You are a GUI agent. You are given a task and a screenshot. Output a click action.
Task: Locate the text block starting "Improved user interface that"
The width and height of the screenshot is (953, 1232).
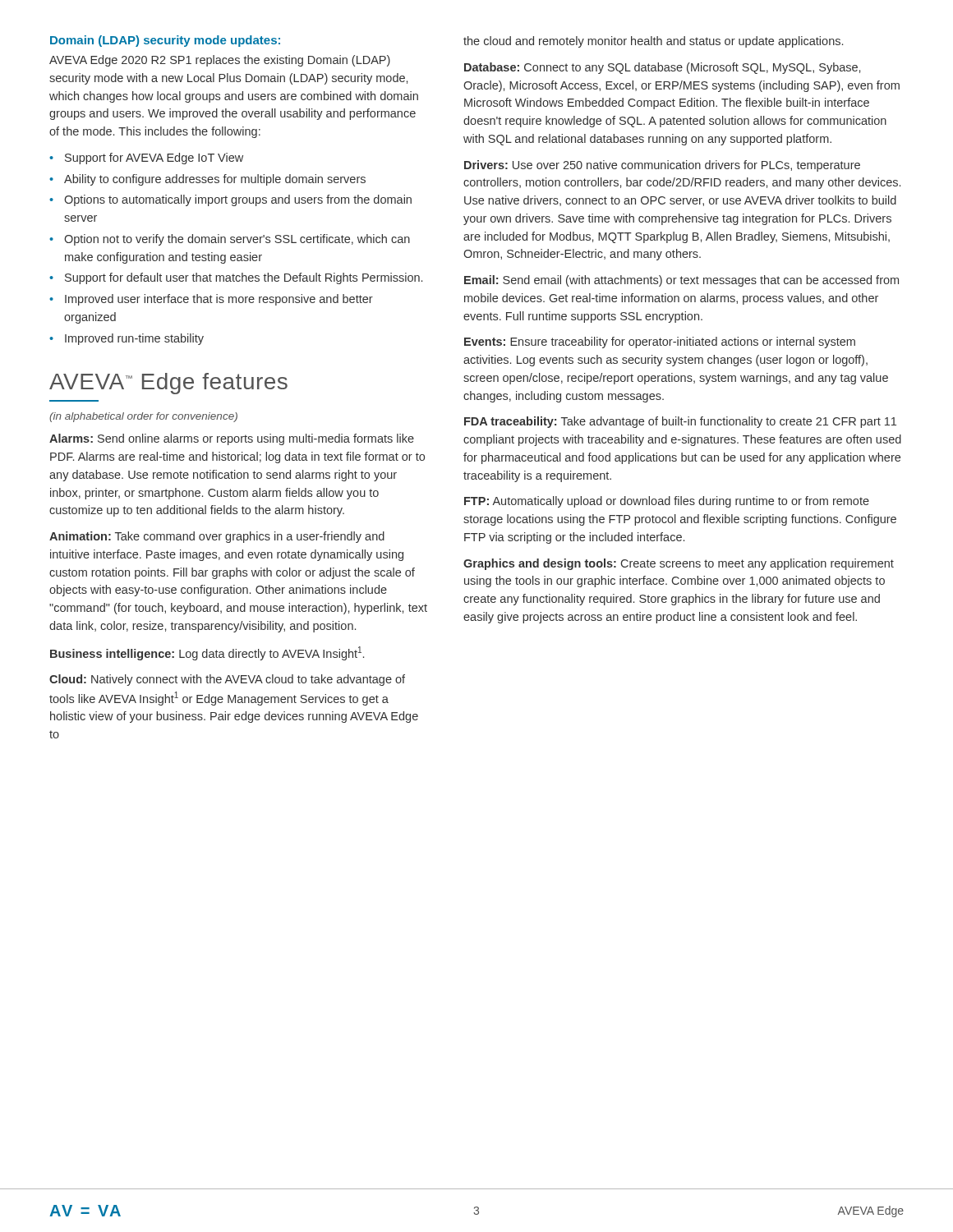218,308
